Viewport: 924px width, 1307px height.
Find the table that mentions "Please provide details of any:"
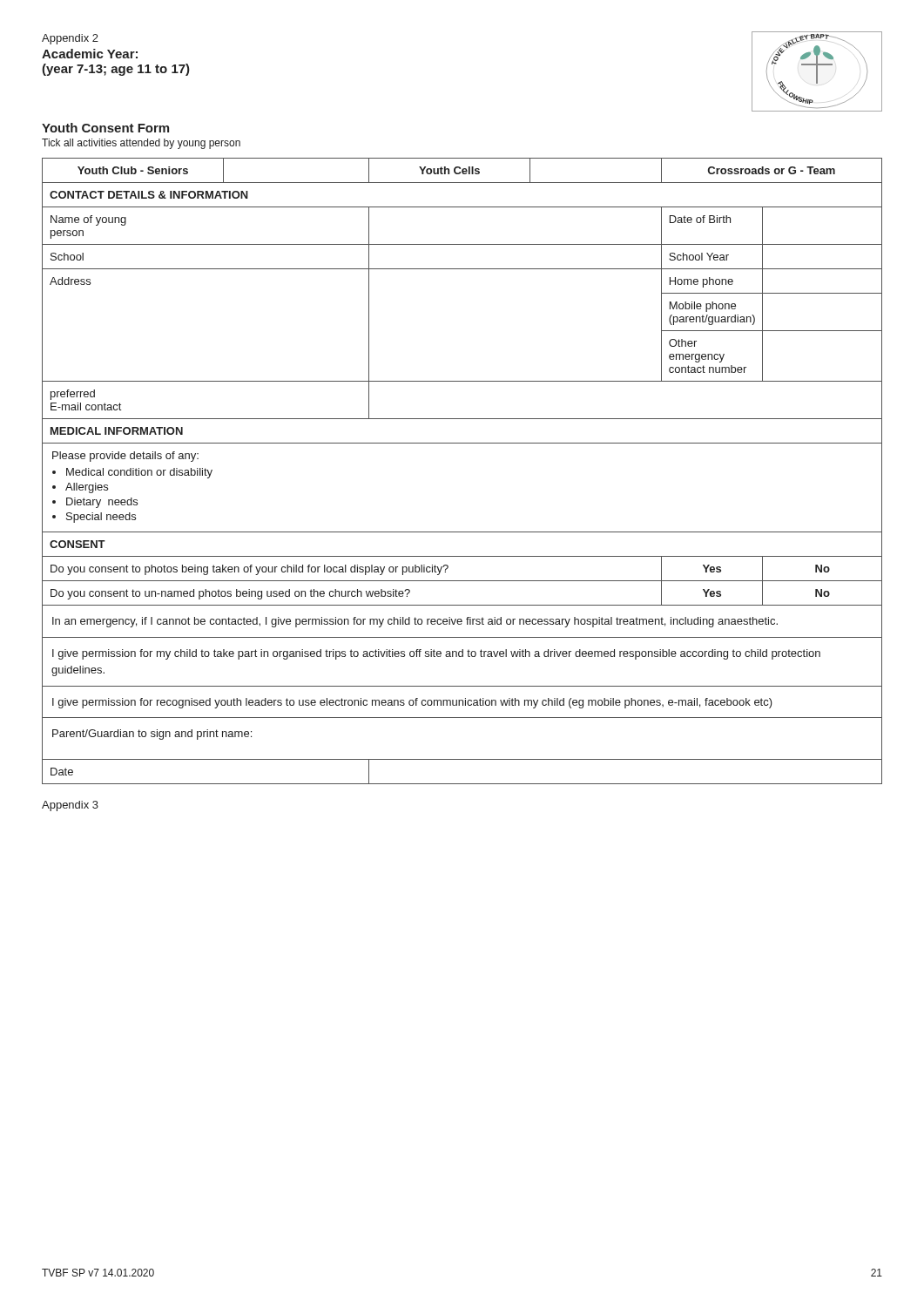462,471
